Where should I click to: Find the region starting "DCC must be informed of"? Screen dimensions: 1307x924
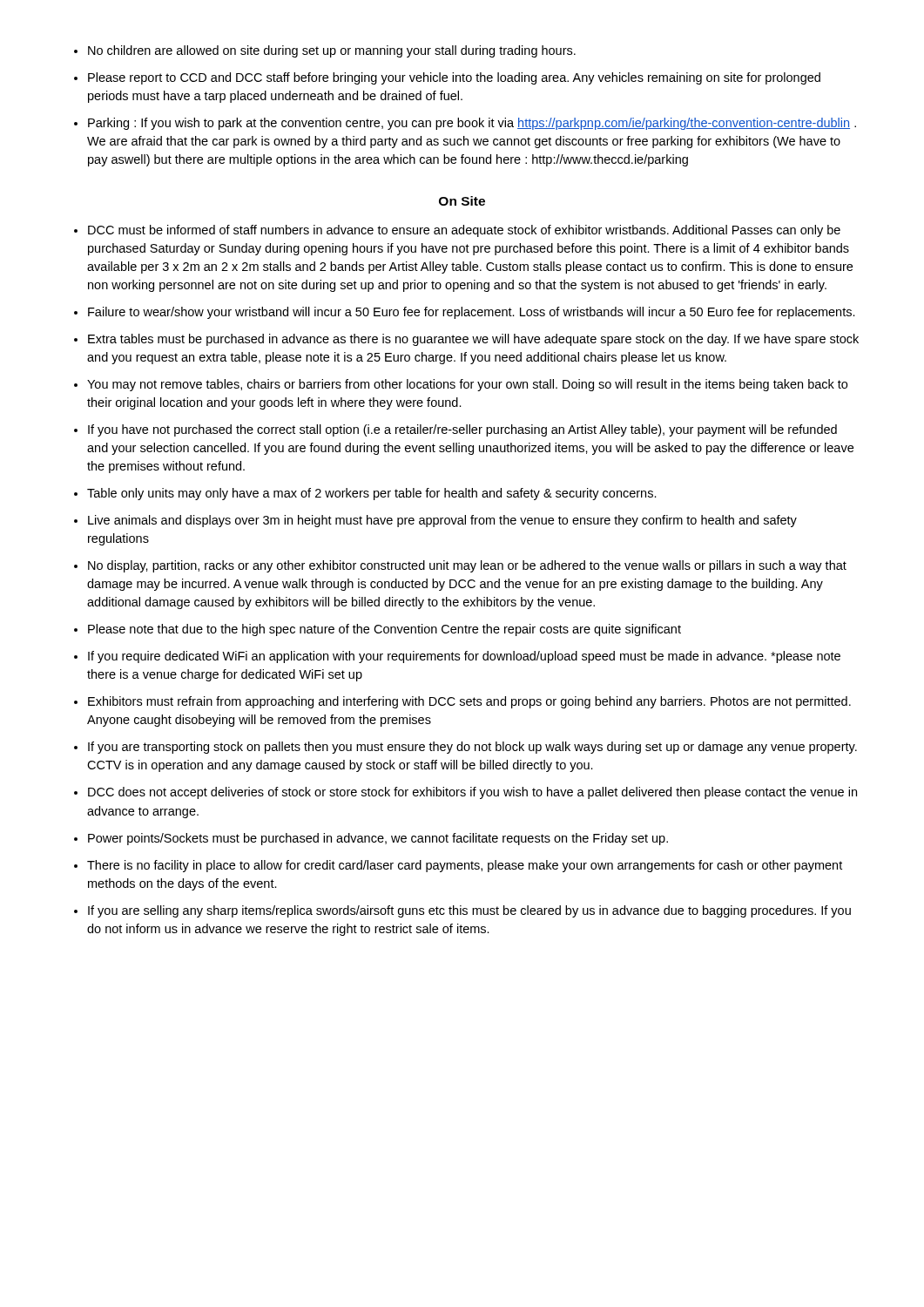(462, 258)
